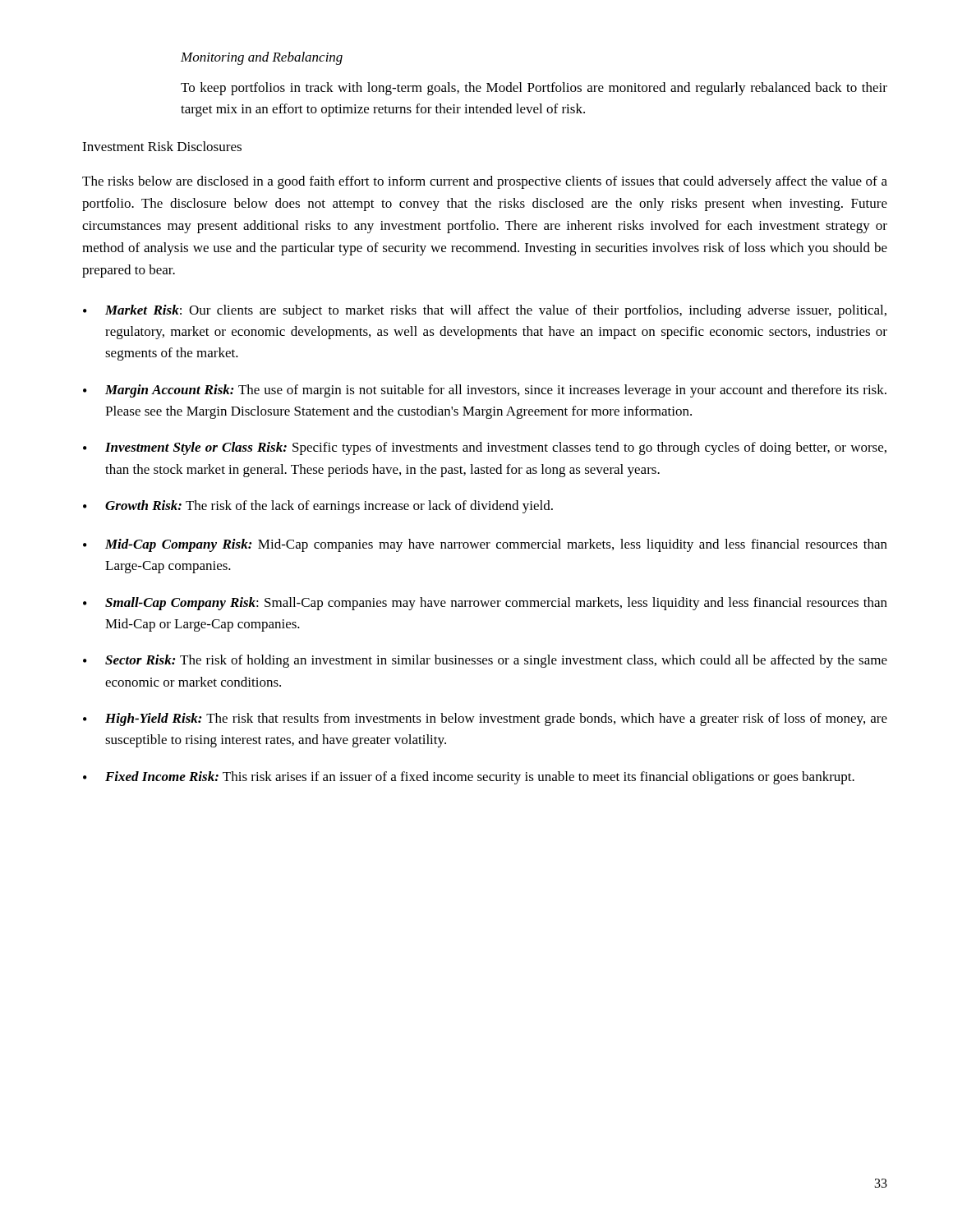Click the passage that begins "• Margin Account Risk: The use of"

(485, 401)
